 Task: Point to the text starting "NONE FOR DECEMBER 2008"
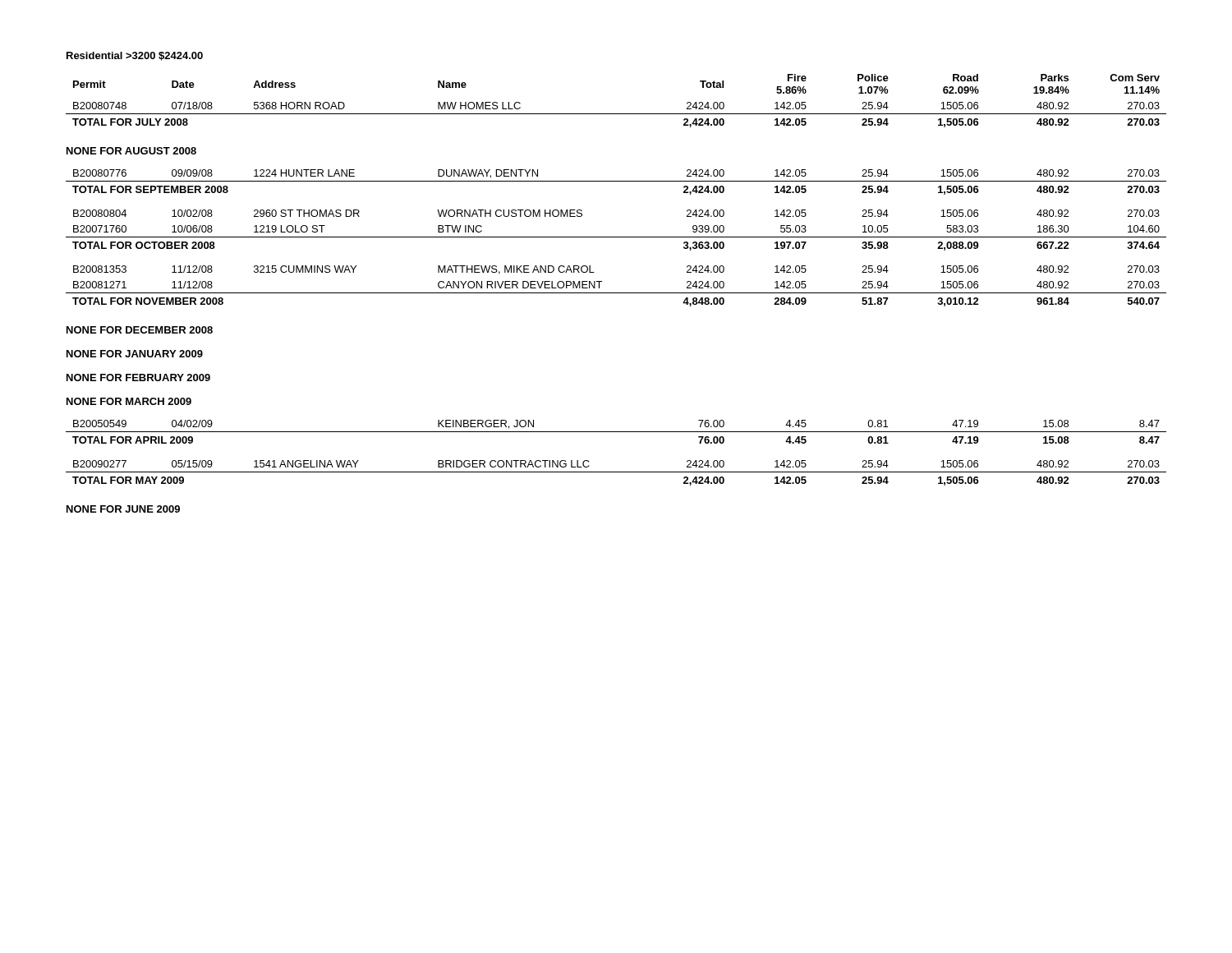139,330
